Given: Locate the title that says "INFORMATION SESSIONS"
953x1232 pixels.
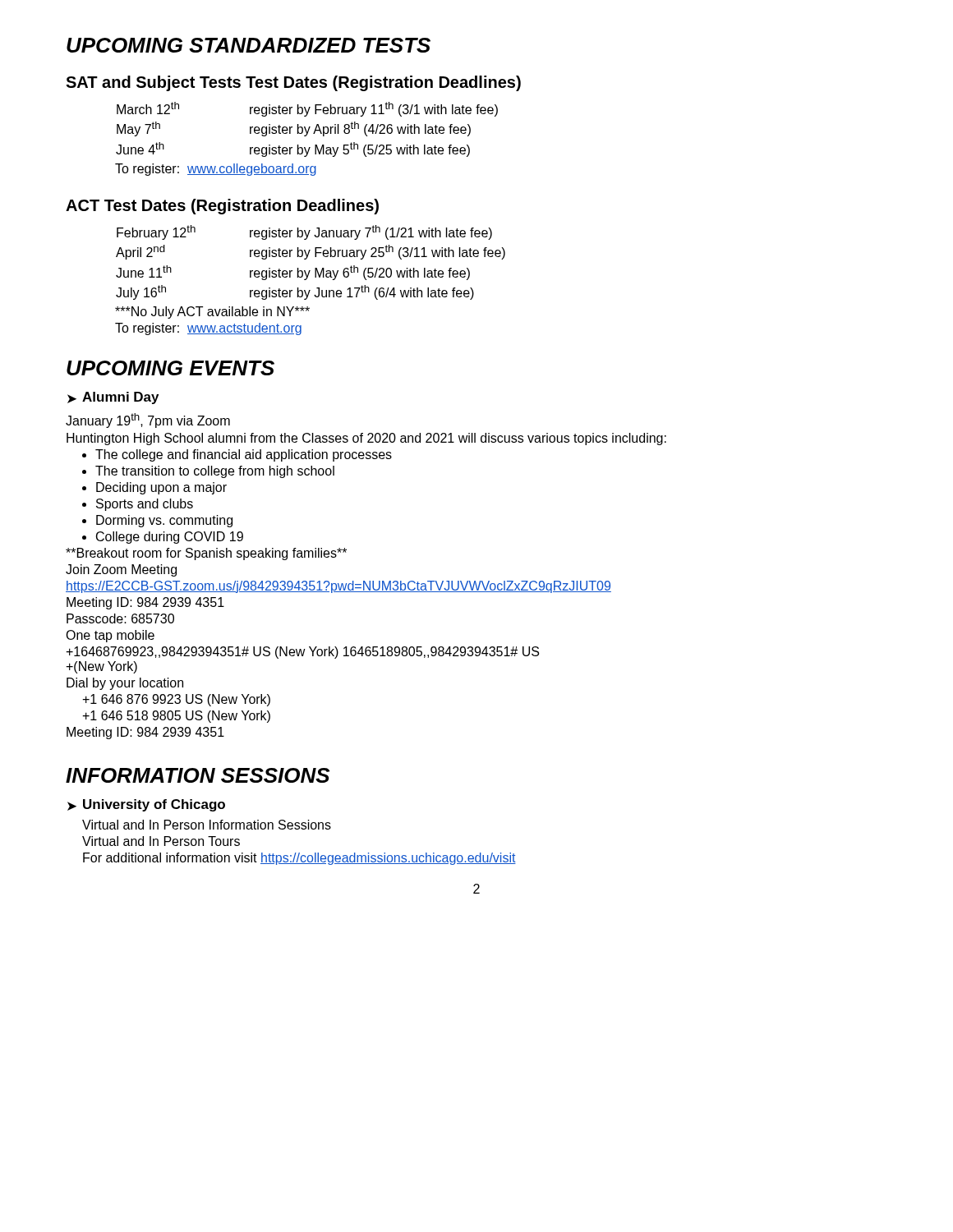Looking at the screenshot, I should click(x=198, y=775).
